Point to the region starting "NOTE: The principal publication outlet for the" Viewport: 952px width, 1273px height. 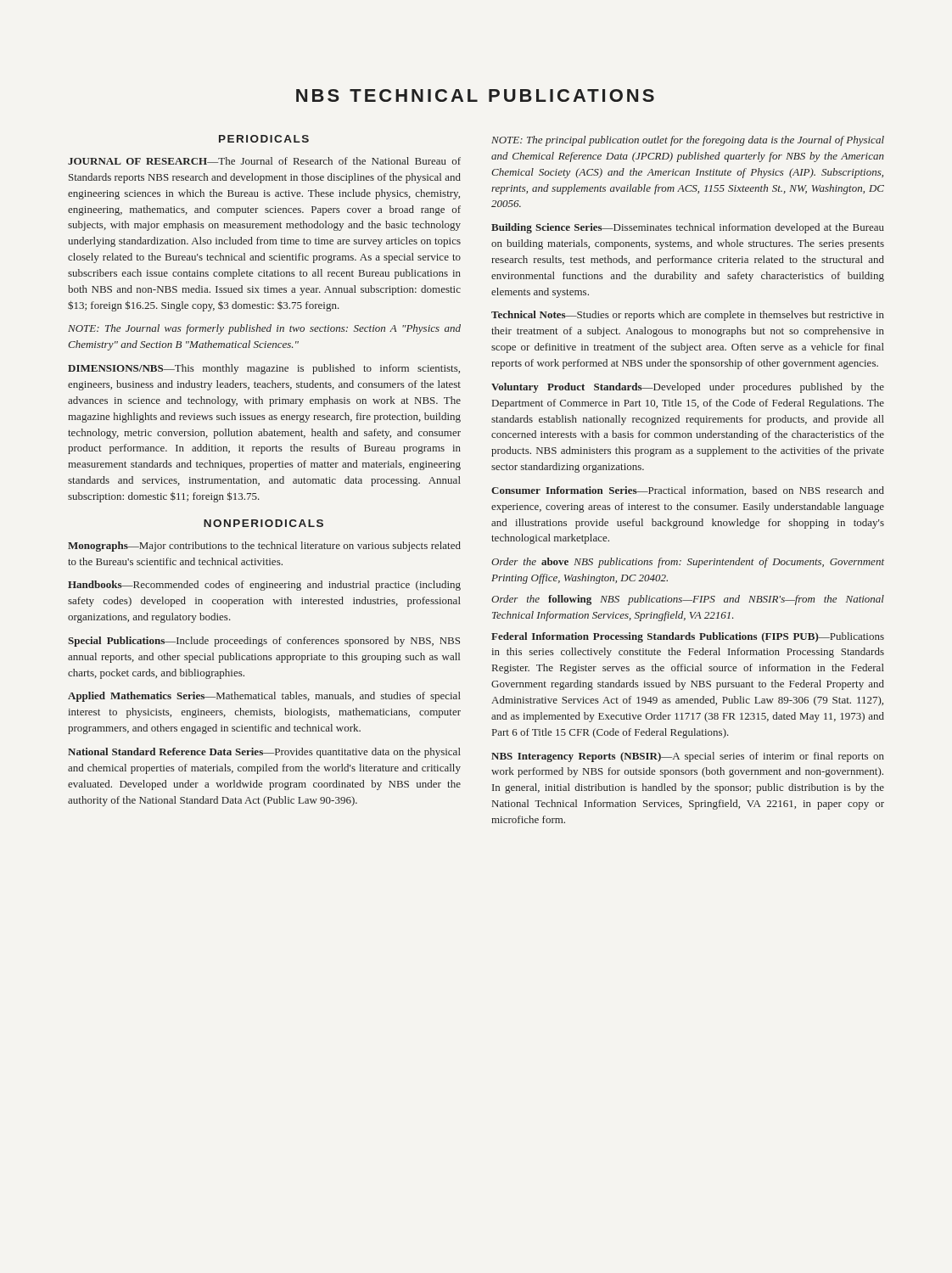pos(688,172)
